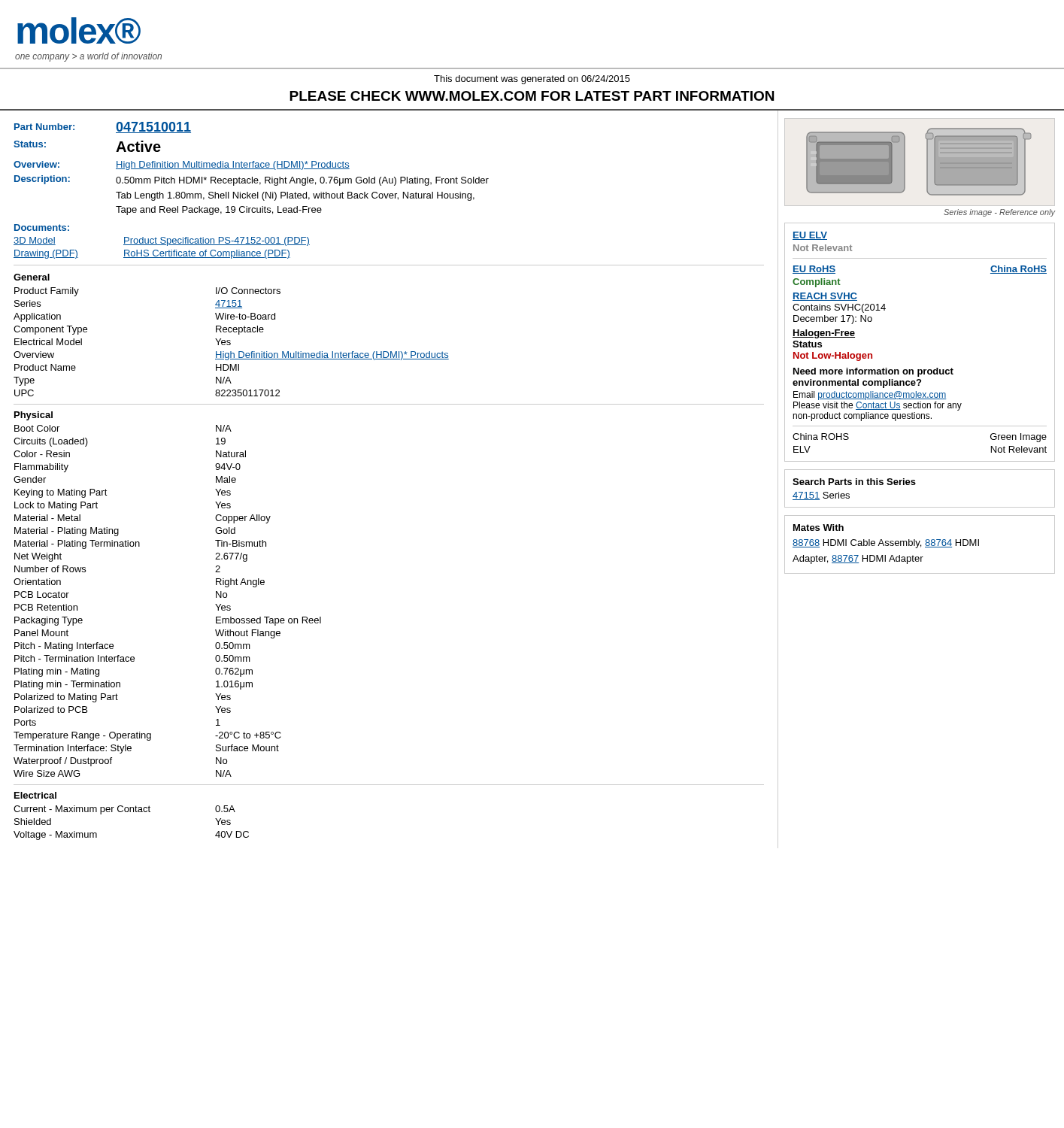
Task: Find the region starting "Mates With 88768 HDMI Cable Assembly, 88764"
Action: [920, 544]
